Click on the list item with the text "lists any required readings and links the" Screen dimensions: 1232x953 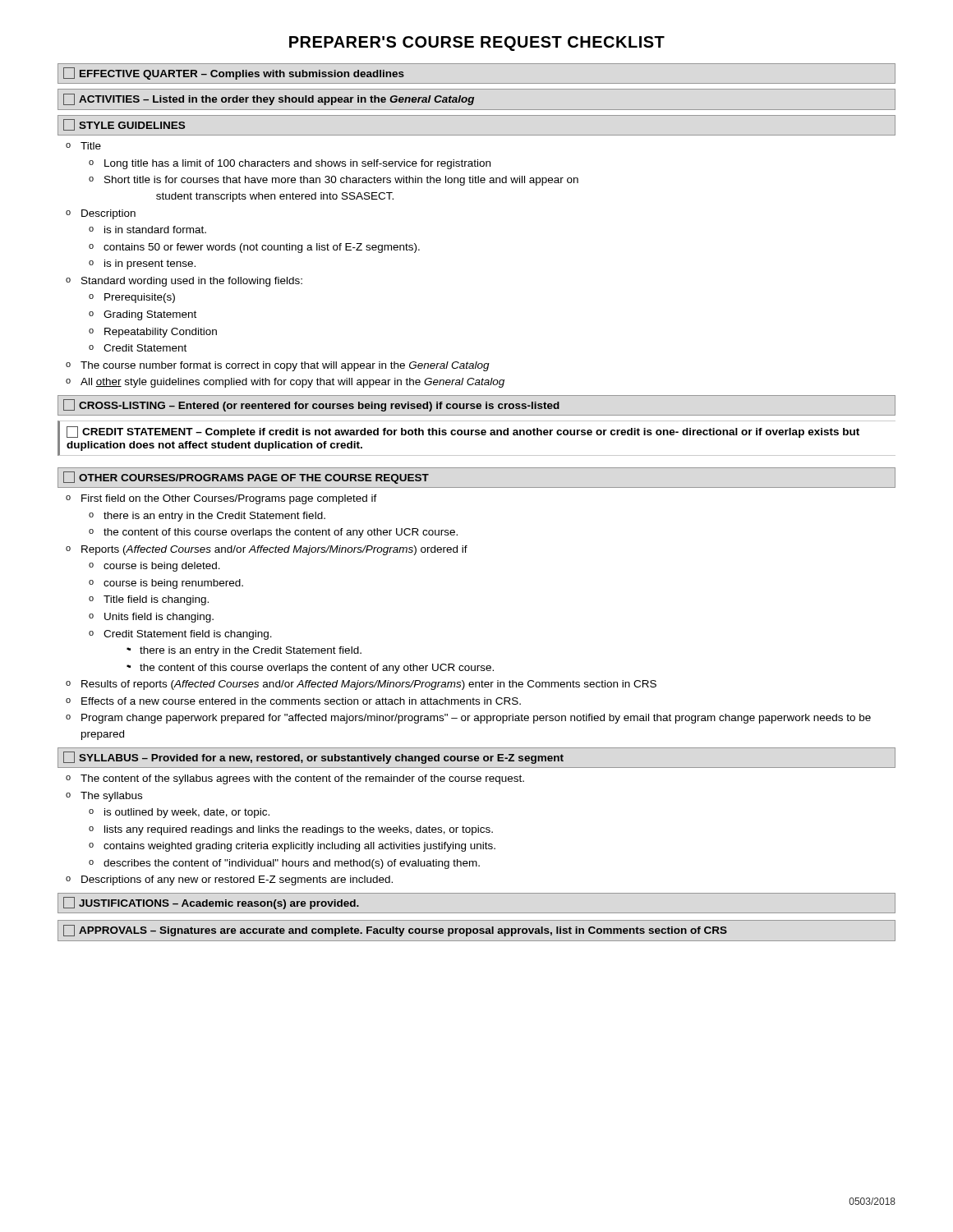point(299,829)
